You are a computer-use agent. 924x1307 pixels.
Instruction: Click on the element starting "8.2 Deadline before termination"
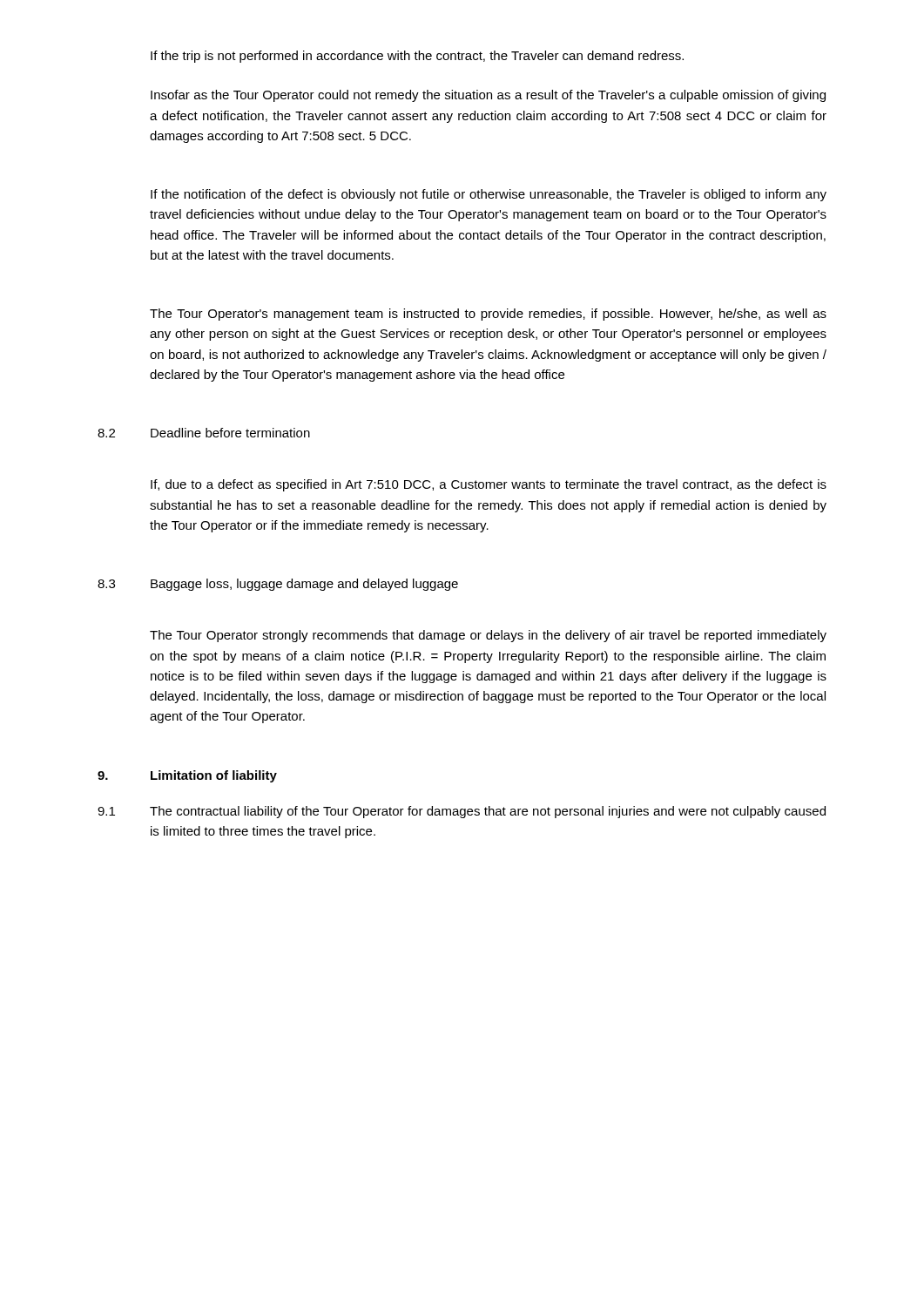click(204, 433)
